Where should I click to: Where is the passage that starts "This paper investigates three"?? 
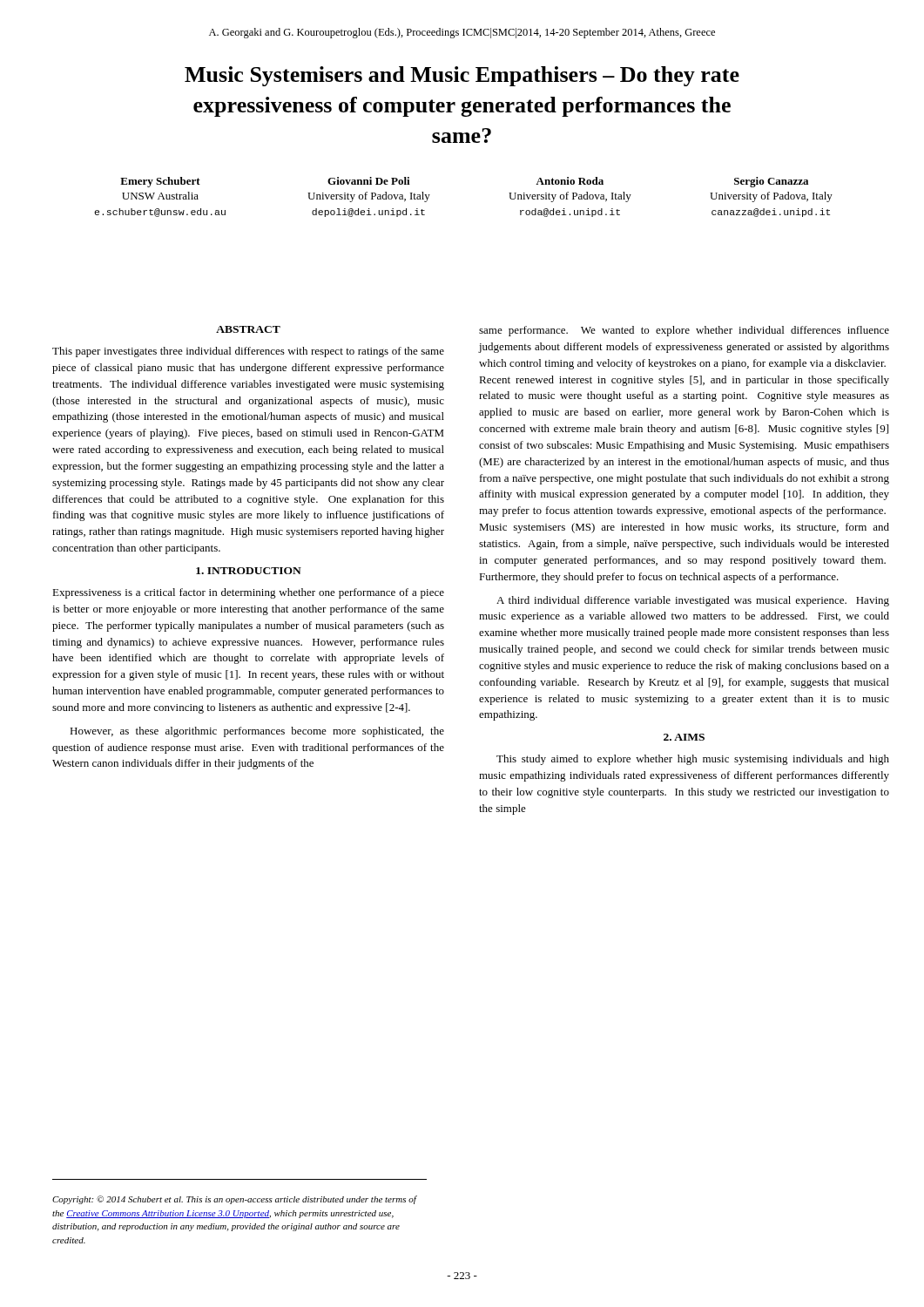click(x=248, y=450)
